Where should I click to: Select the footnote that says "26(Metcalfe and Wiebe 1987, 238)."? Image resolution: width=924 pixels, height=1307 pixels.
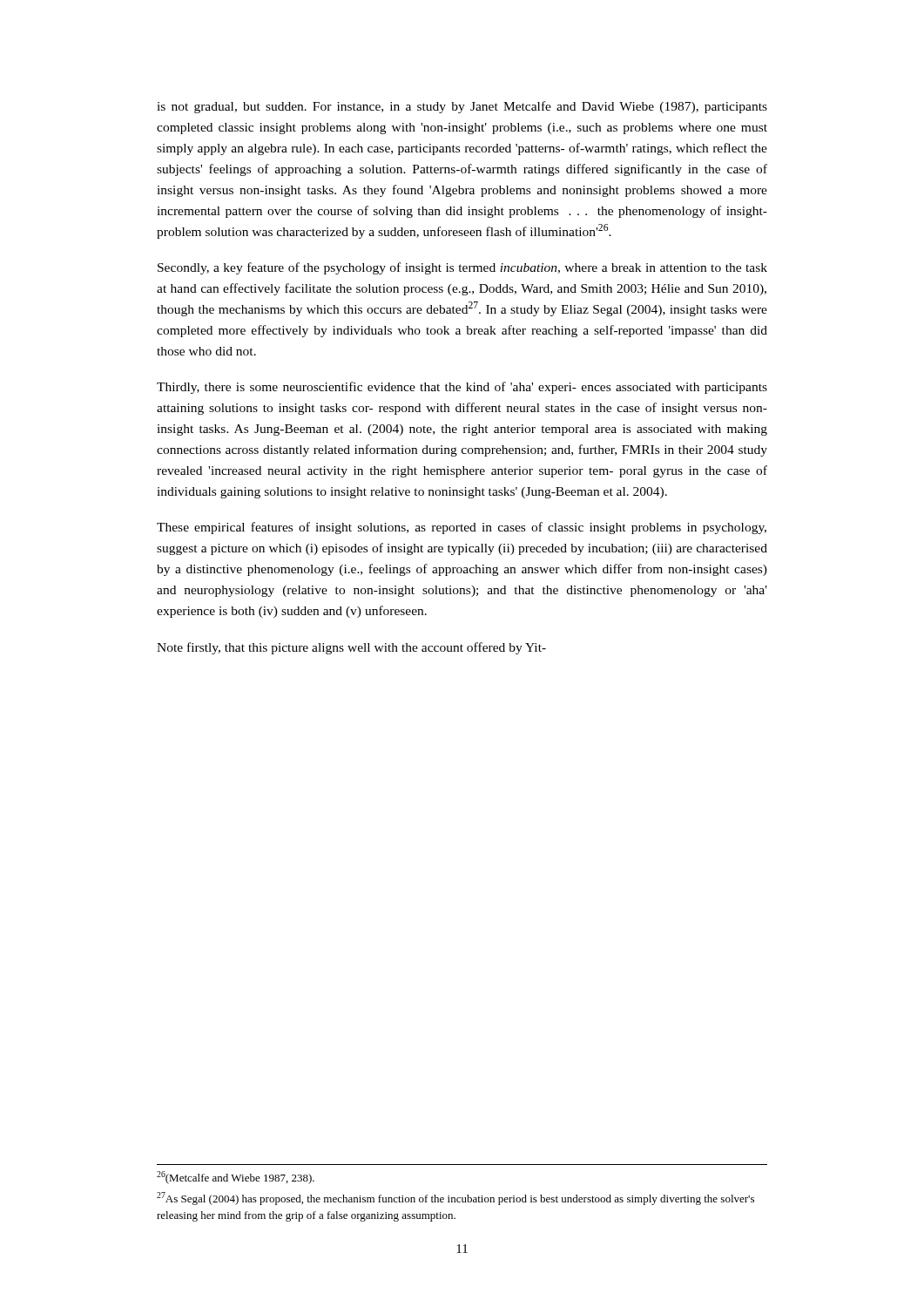(236, 1177)
